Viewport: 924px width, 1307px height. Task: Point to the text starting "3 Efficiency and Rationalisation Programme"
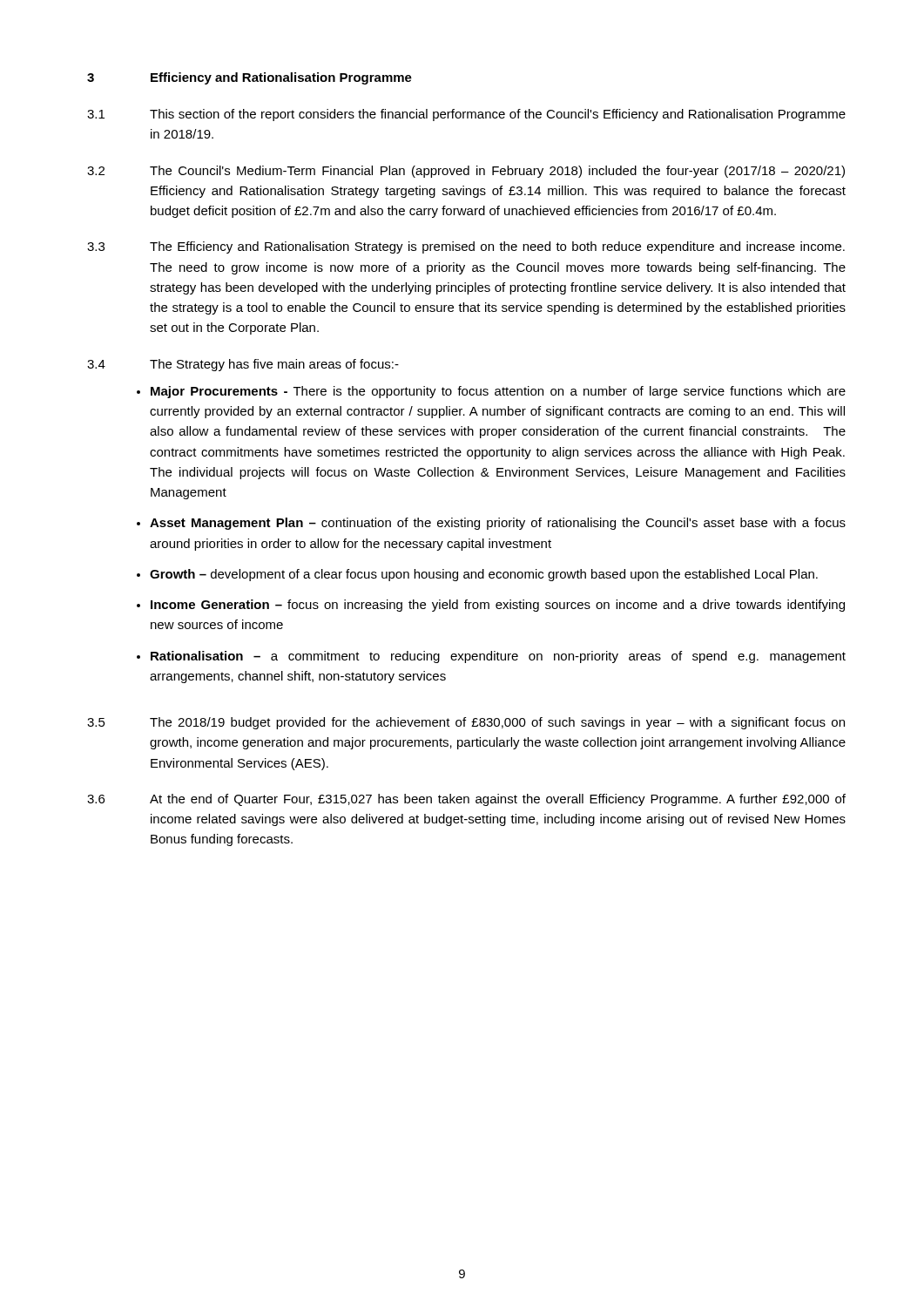tap(249, 77)
